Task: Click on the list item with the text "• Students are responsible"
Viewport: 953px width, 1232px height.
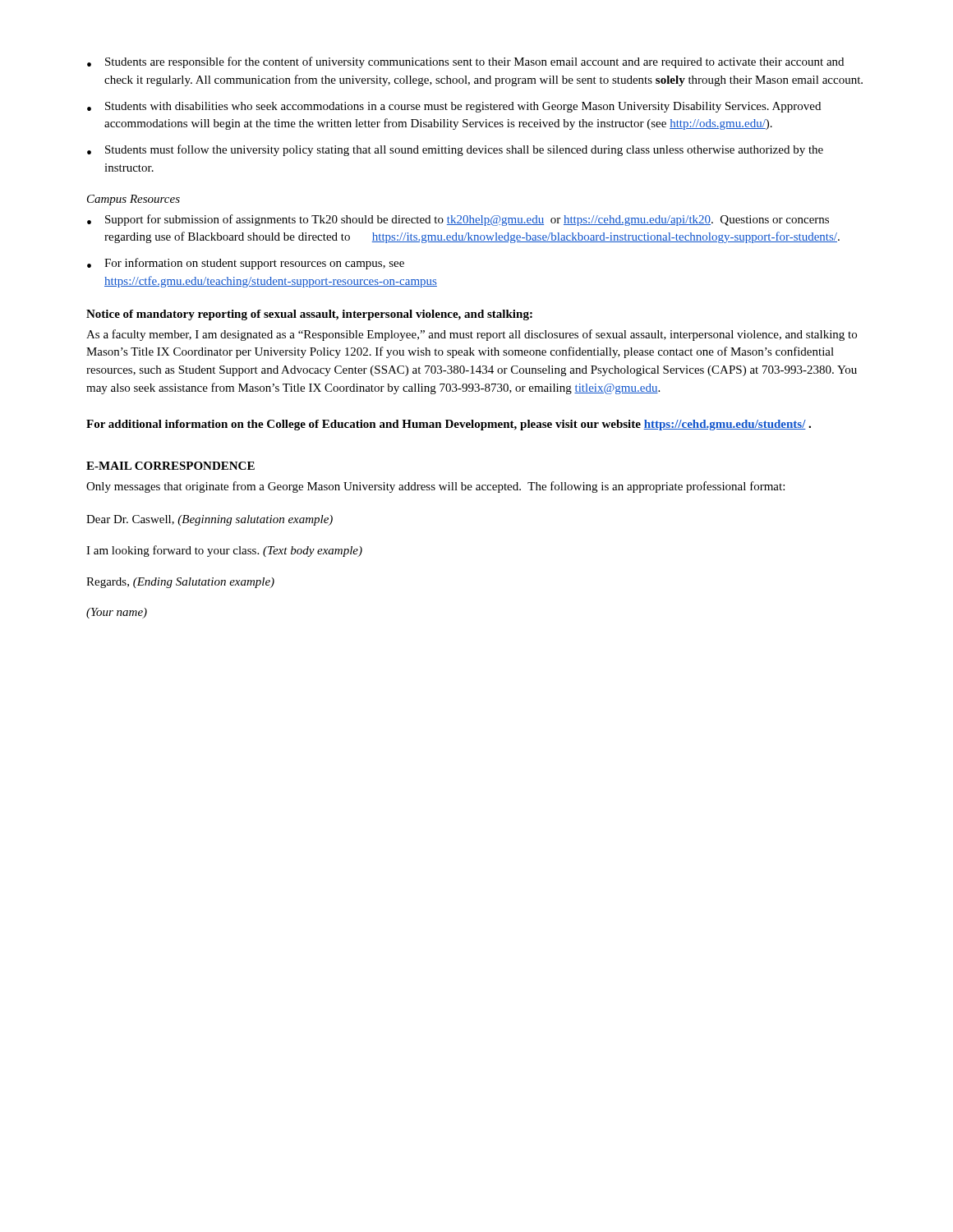Action: 476,71
